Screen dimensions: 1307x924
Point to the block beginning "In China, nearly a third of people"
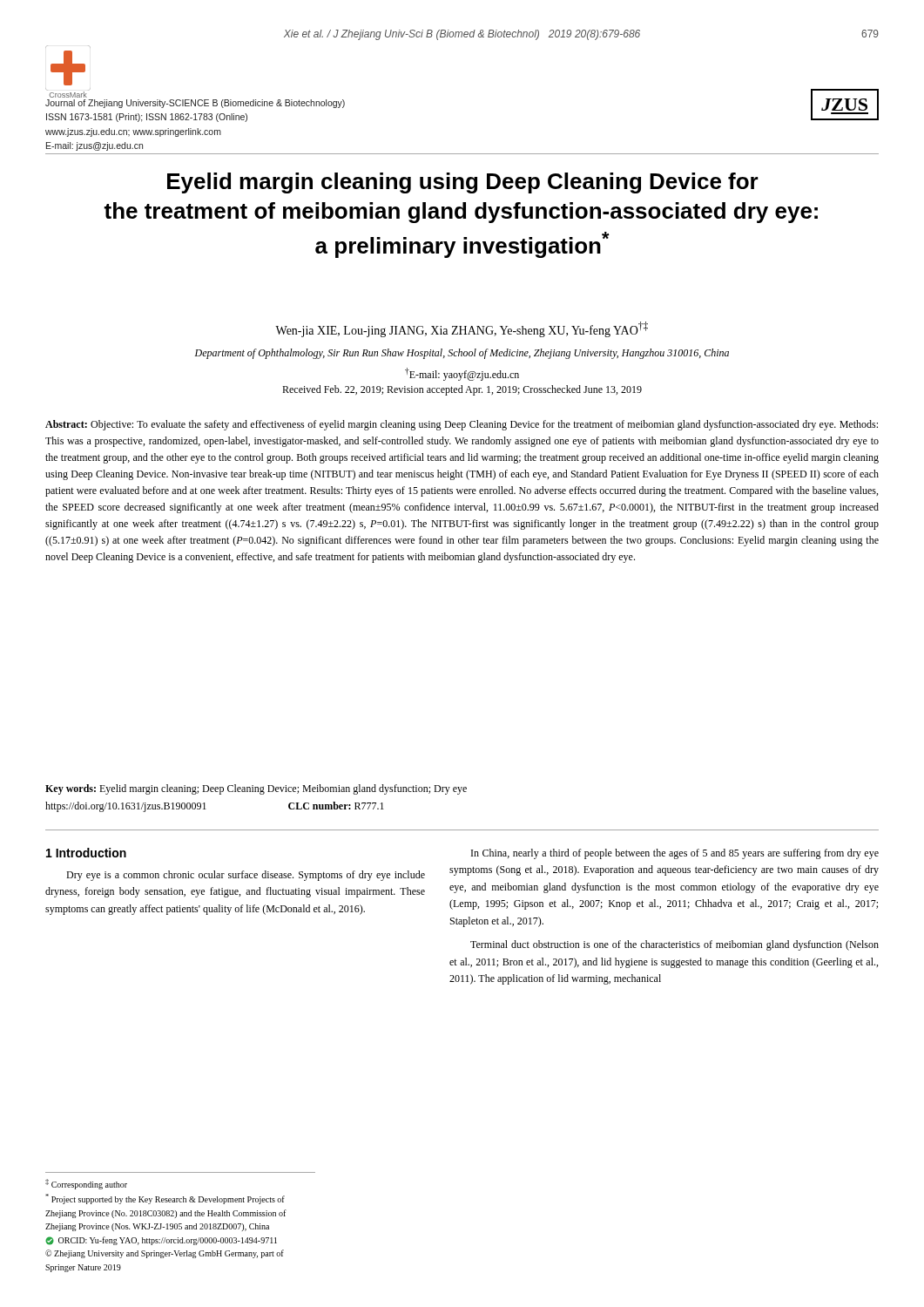click(x=664, y=916)
